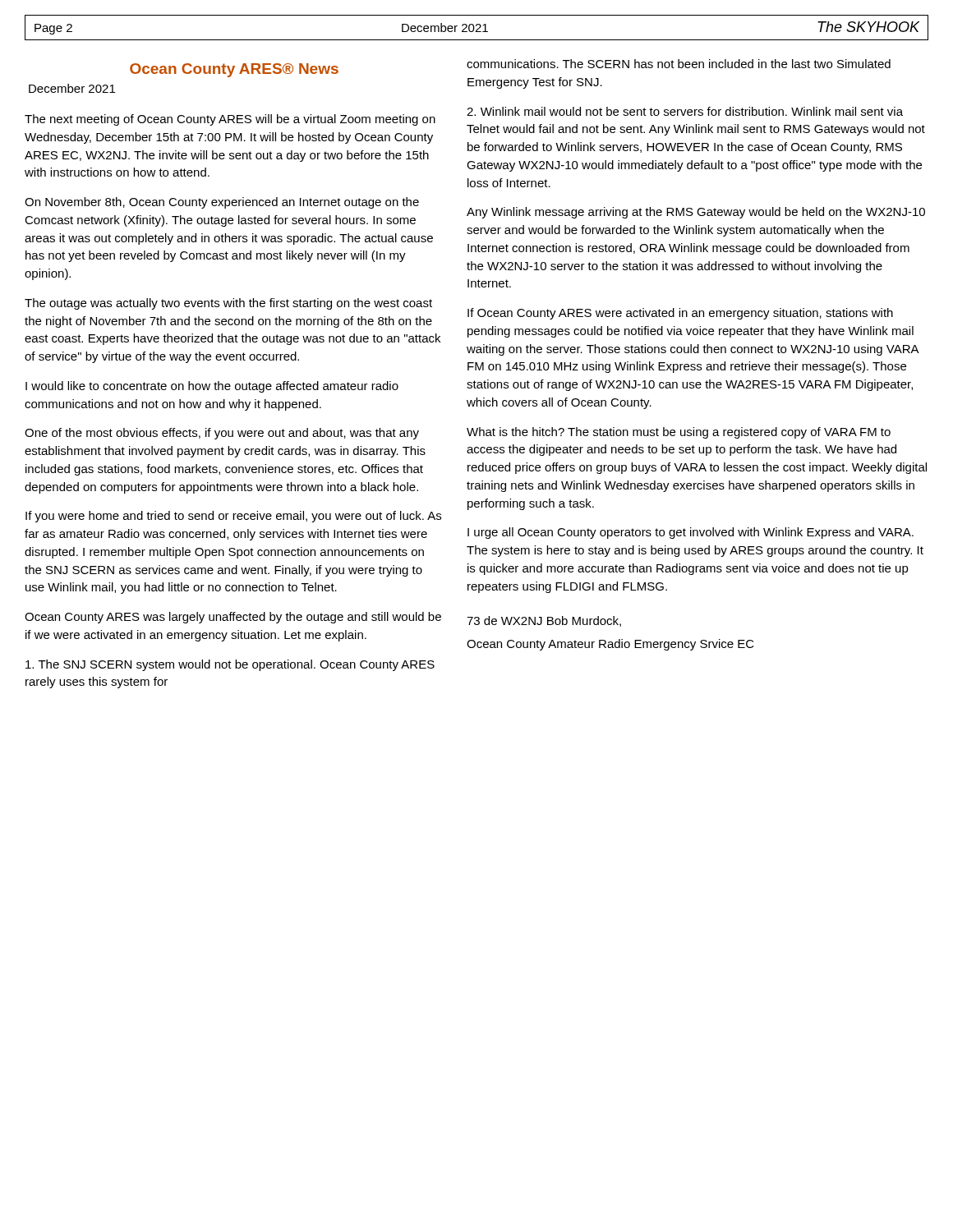This screenshot has height=1232, width=953.
Task: Click on the text block that reads "Any Winlink message arriving at the RMS Gateway"
Action: 696,247
